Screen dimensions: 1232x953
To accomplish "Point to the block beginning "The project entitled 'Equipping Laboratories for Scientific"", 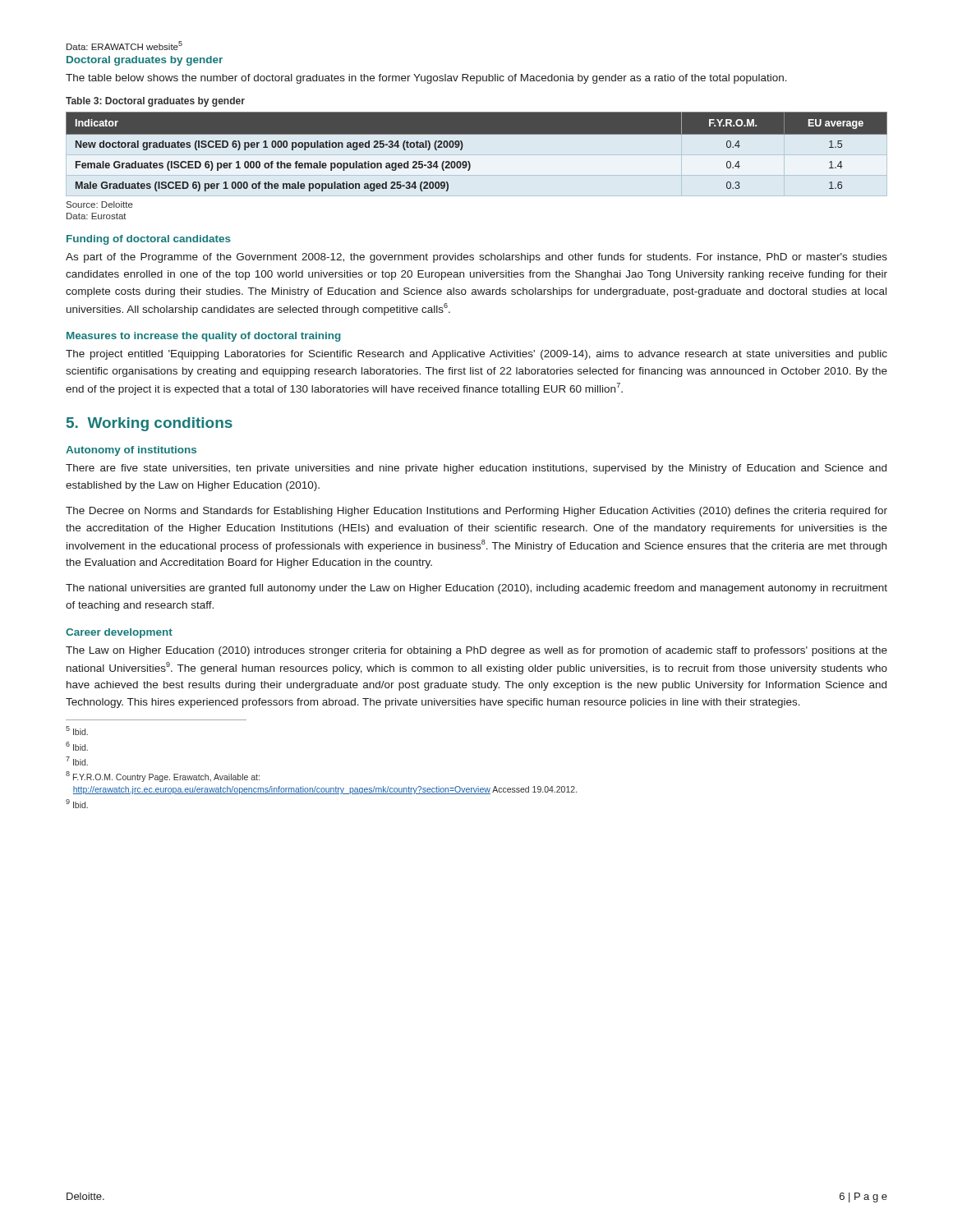I will [476, 372].
